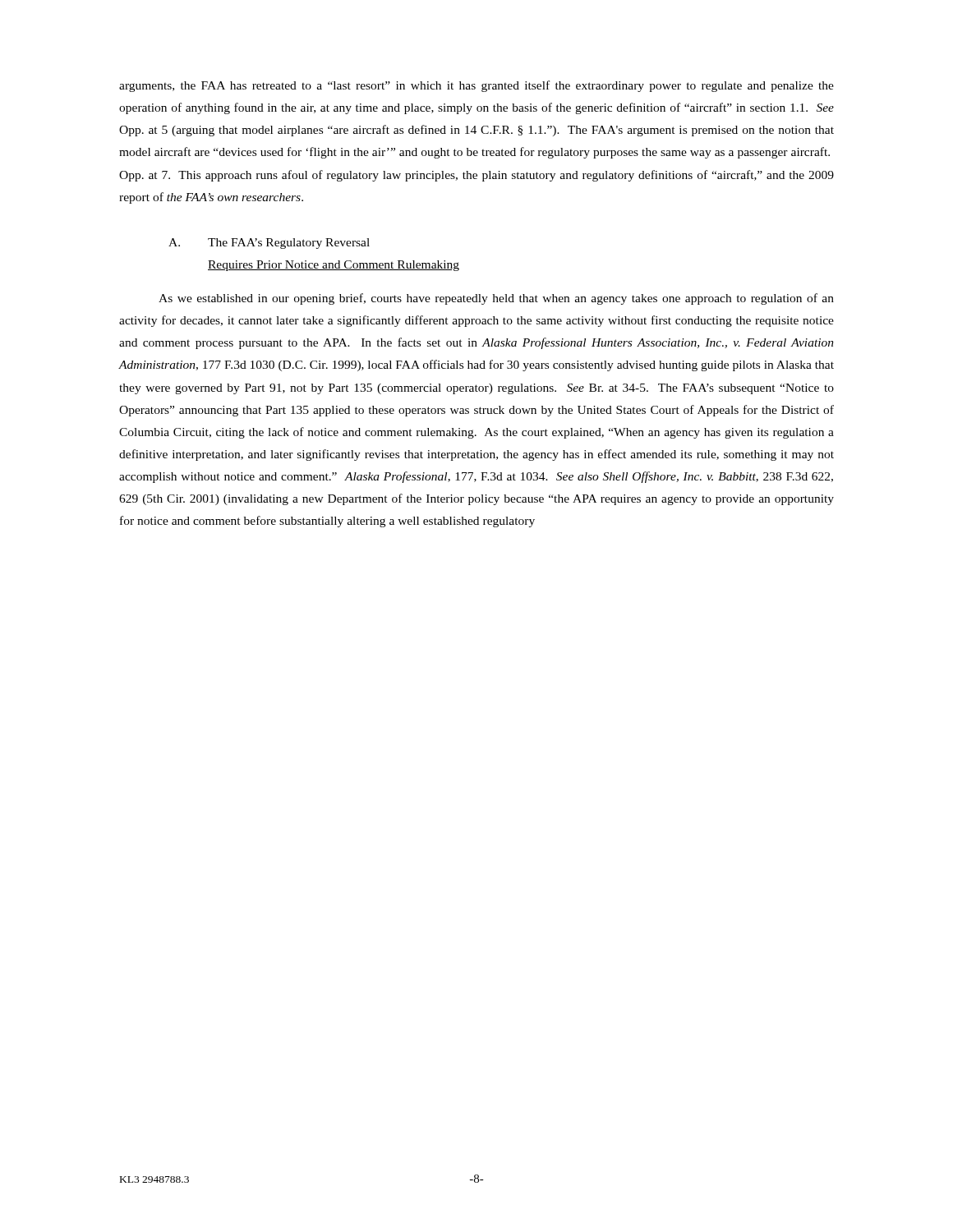The height and width of the screenshot is (1232, 953).
Task: Where is the section header that starts "A. The FAA’s Regulatory Reversal Requires Prior Notice"?
Action: (x=269, y=244)
